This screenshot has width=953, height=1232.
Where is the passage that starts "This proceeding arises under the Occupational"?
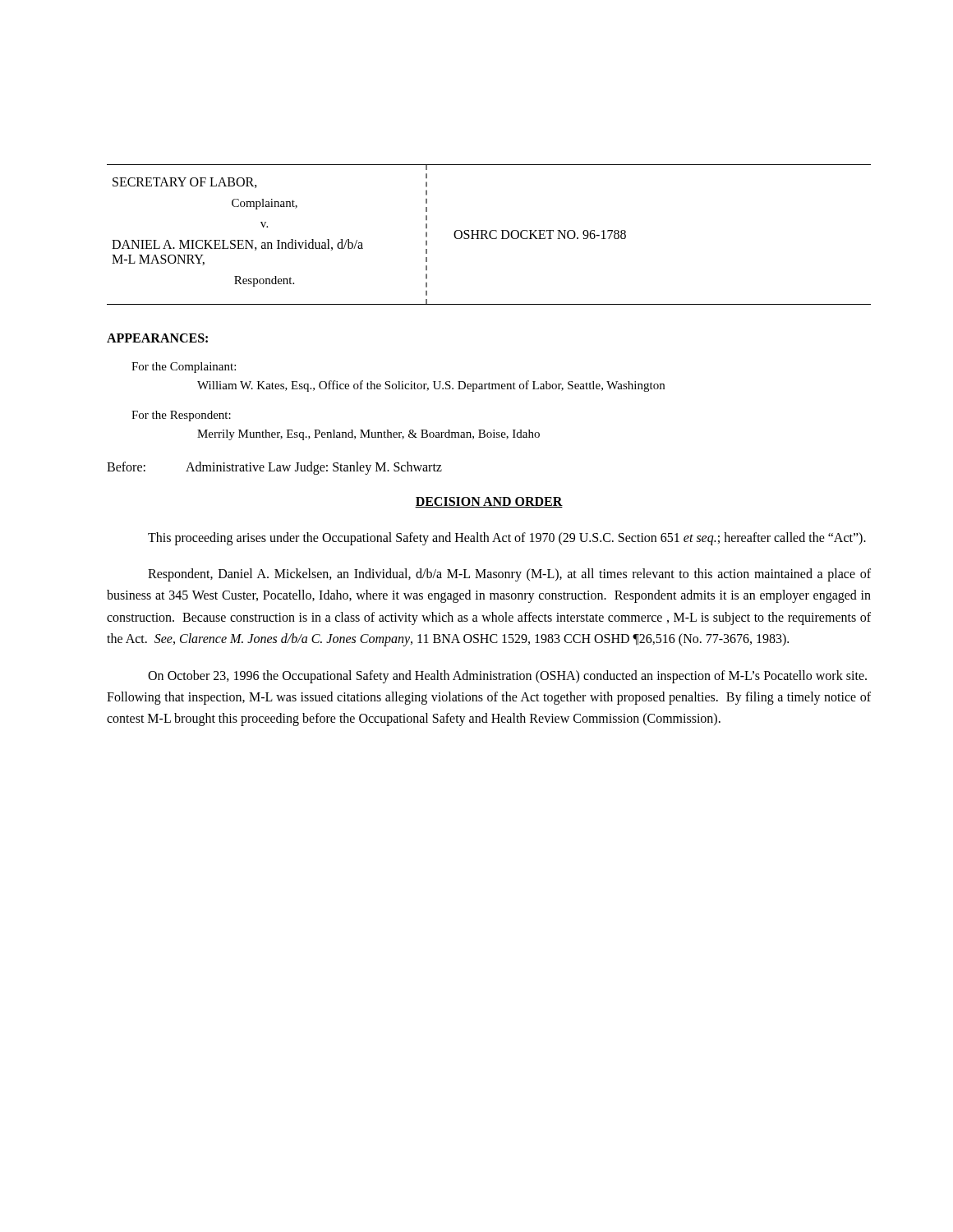507,537
